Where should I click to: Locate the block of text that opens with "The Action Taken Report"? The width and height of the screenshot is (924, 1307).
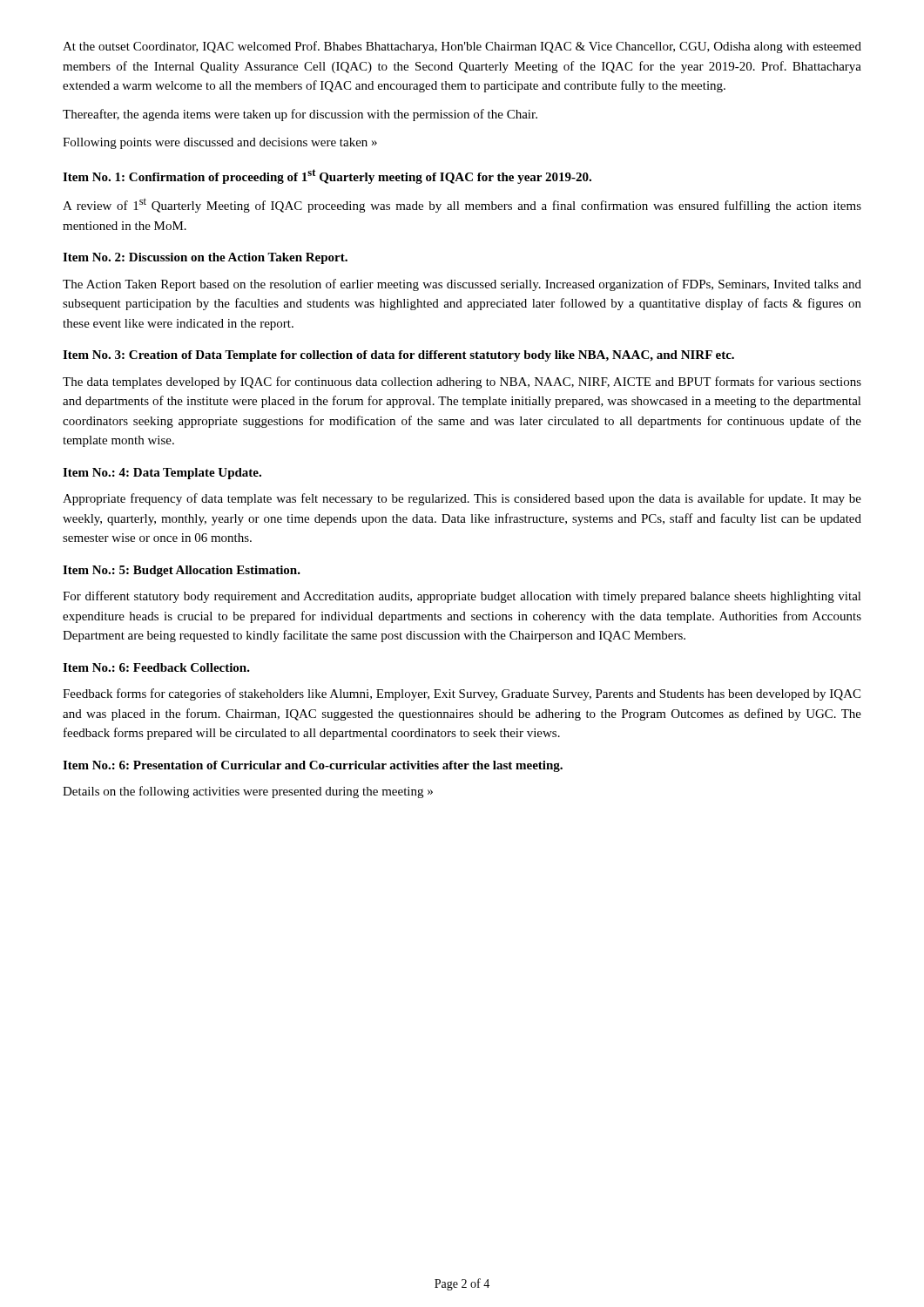click(462, 303)
